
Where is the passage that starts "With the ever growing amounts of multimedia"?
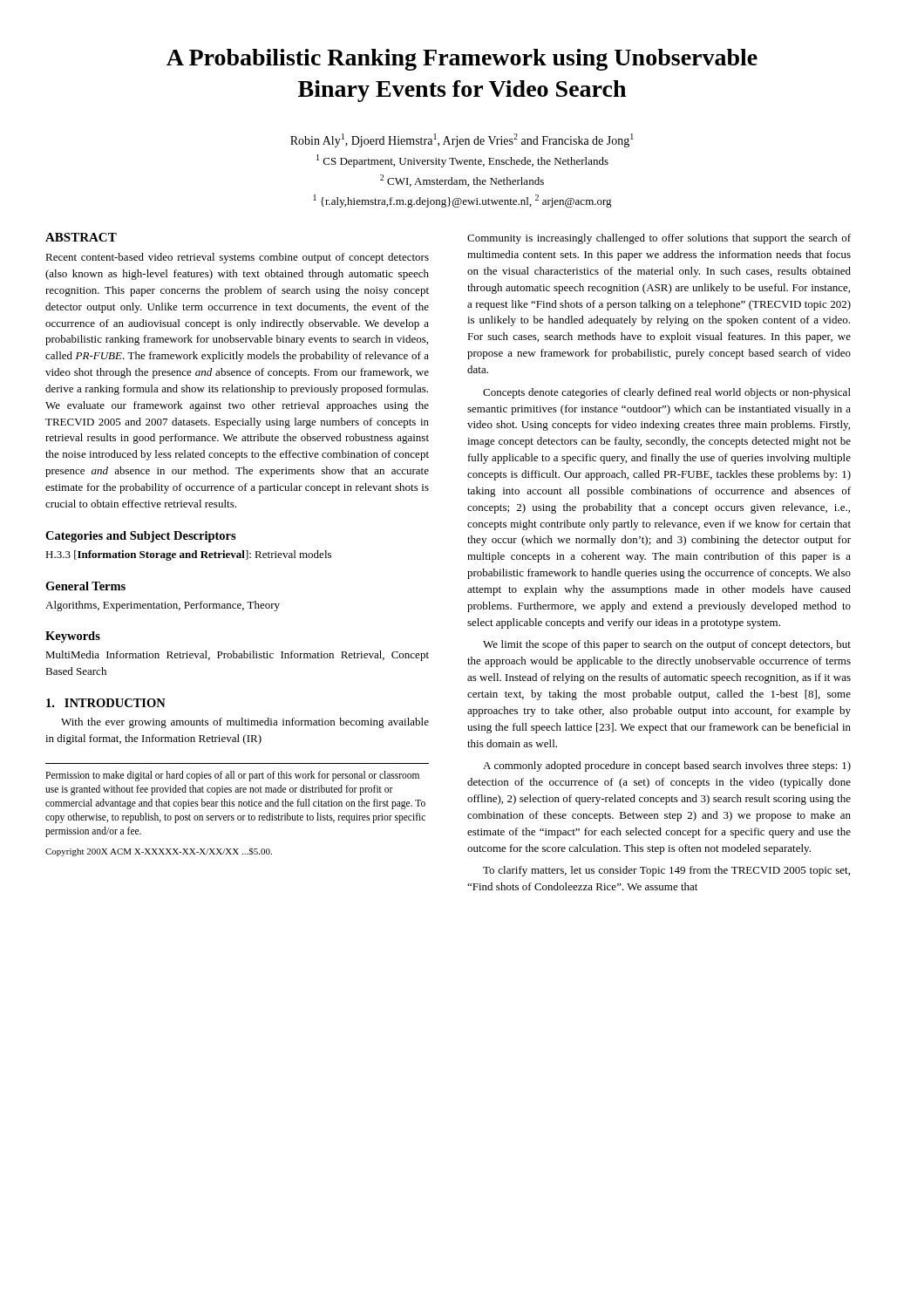(x=237, y=731)
